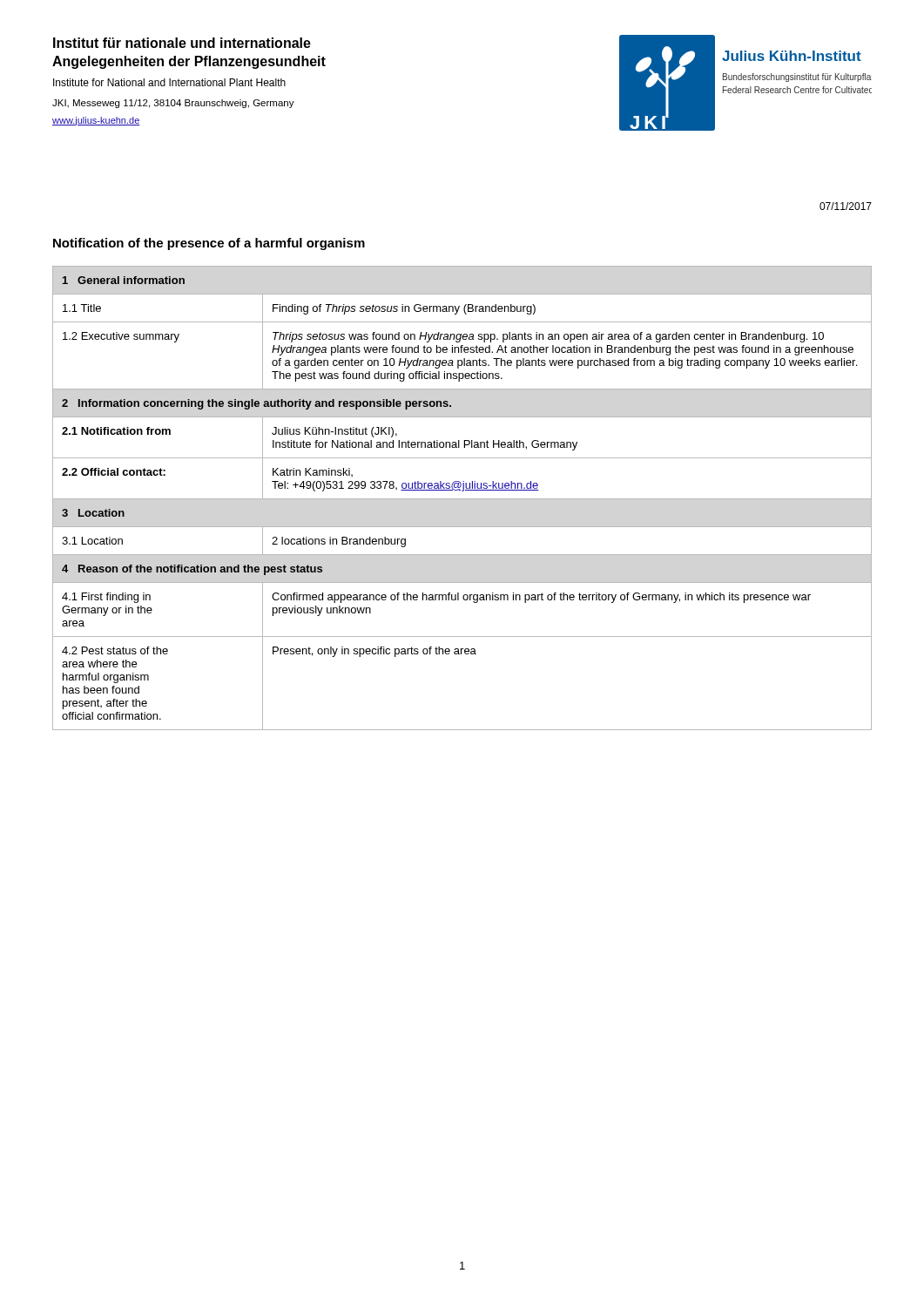The height and width of the screenshot is (1307, 924).
Task: Click on the section header that says "Notification of the presence of a"
Action: (x=209, y=243)
